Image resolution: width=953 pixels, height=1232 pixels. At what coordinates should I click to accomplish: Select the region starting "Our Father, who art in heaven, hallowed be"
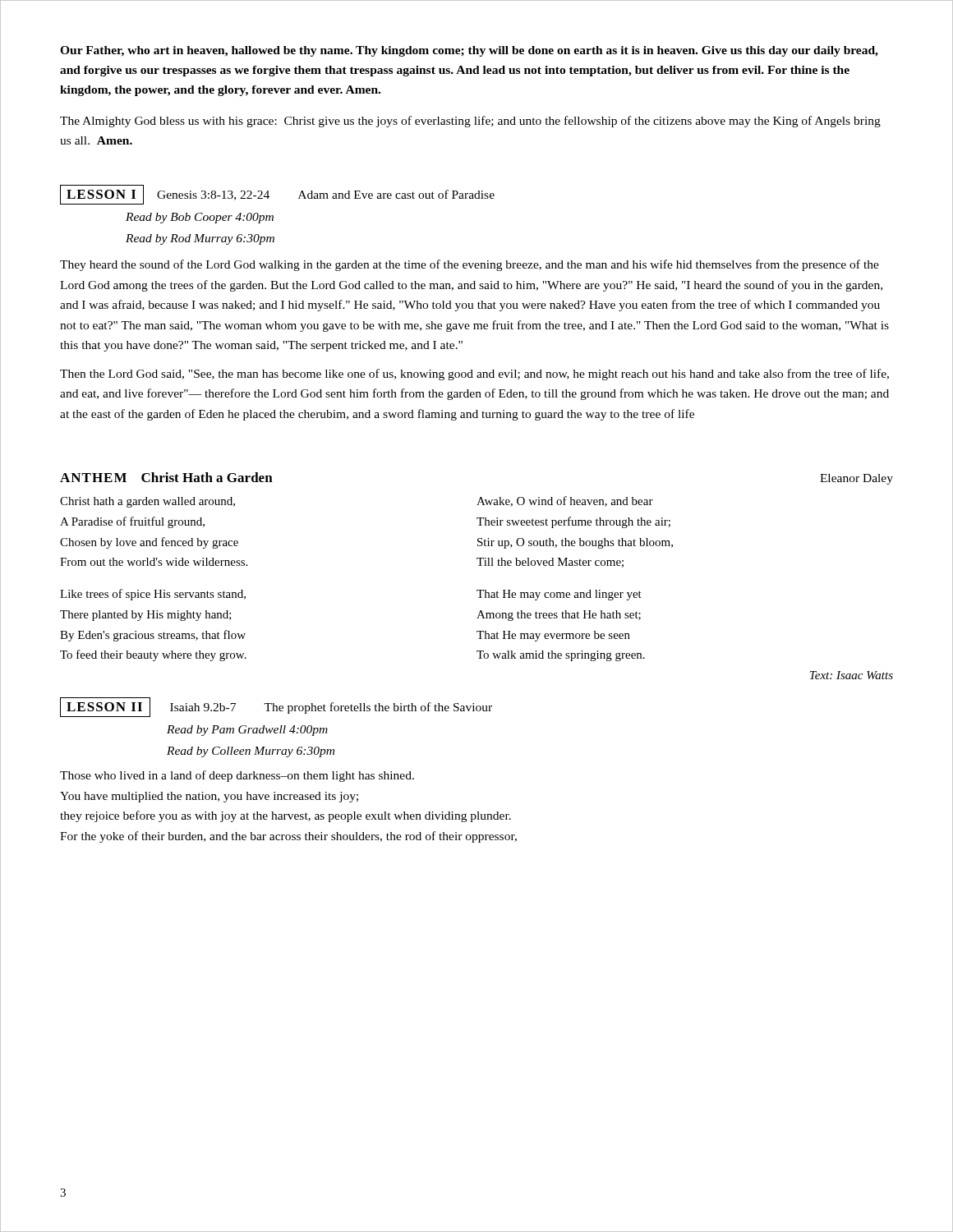[469, 69]
